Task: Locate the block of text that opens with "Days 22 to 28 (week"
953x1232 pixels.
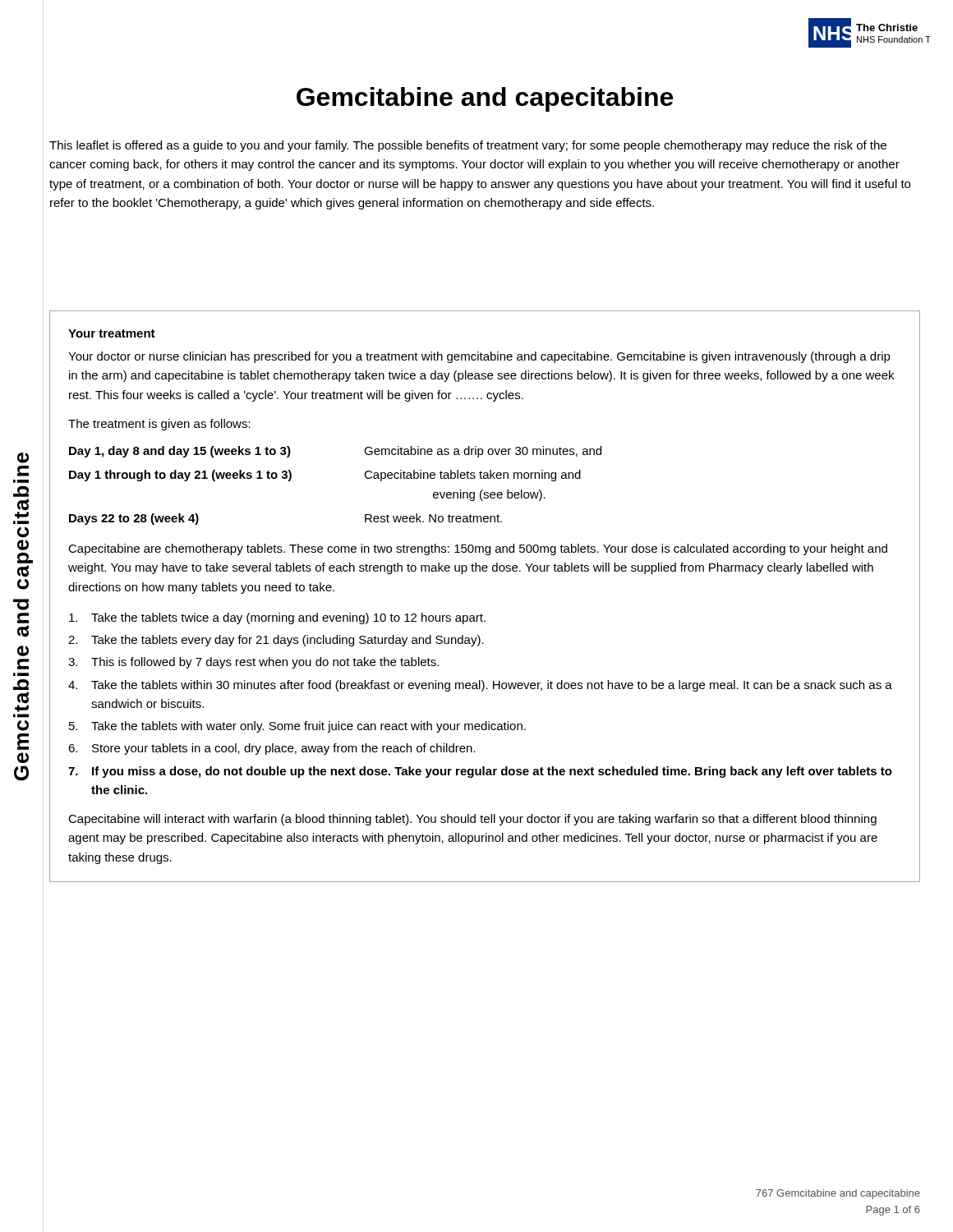Action: (x=136, y=519)
